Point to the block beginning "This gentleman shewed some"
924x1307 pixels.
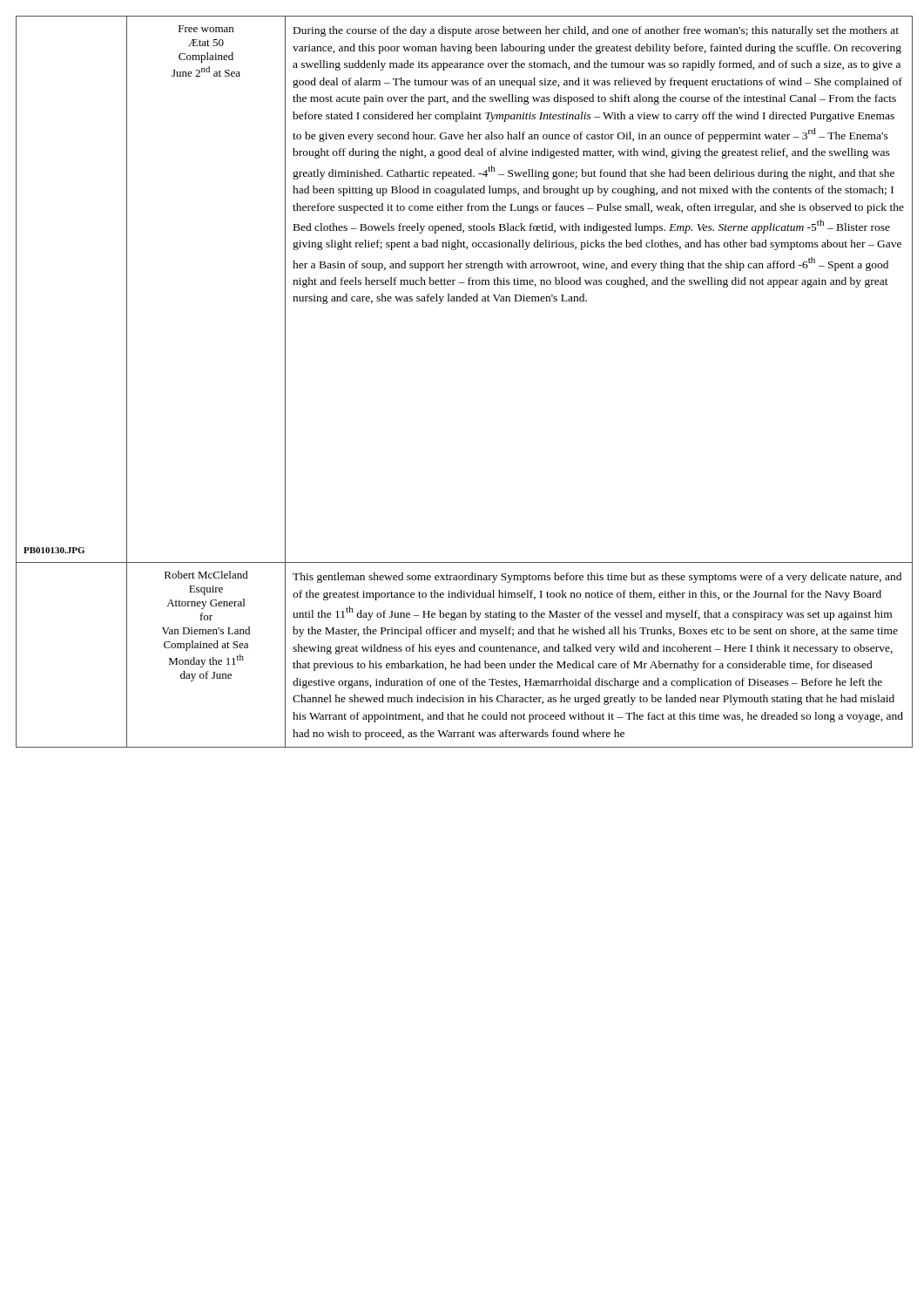[x=598, y=655]
